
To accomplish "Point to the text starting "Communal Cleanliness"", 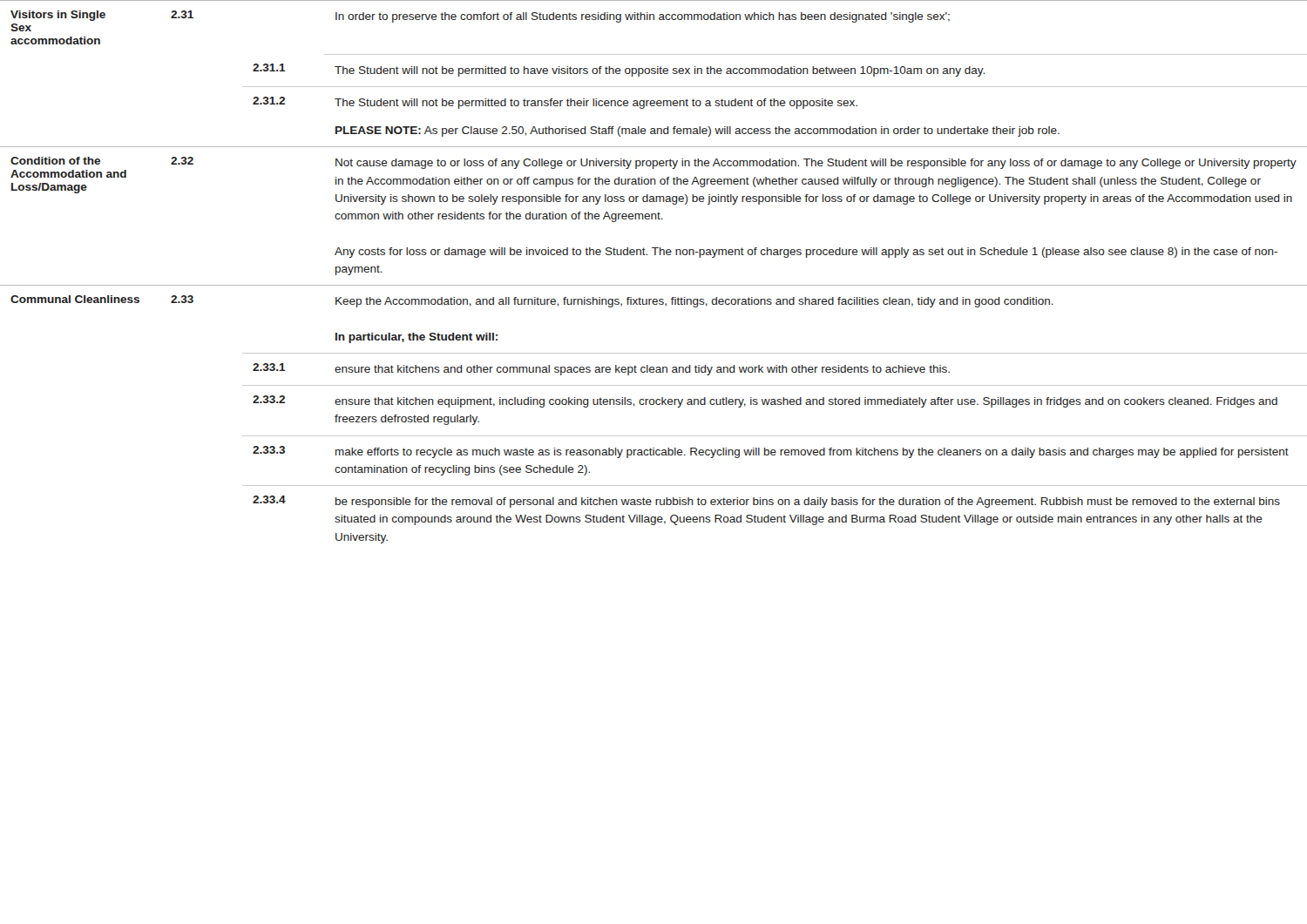I will (75, 299).
